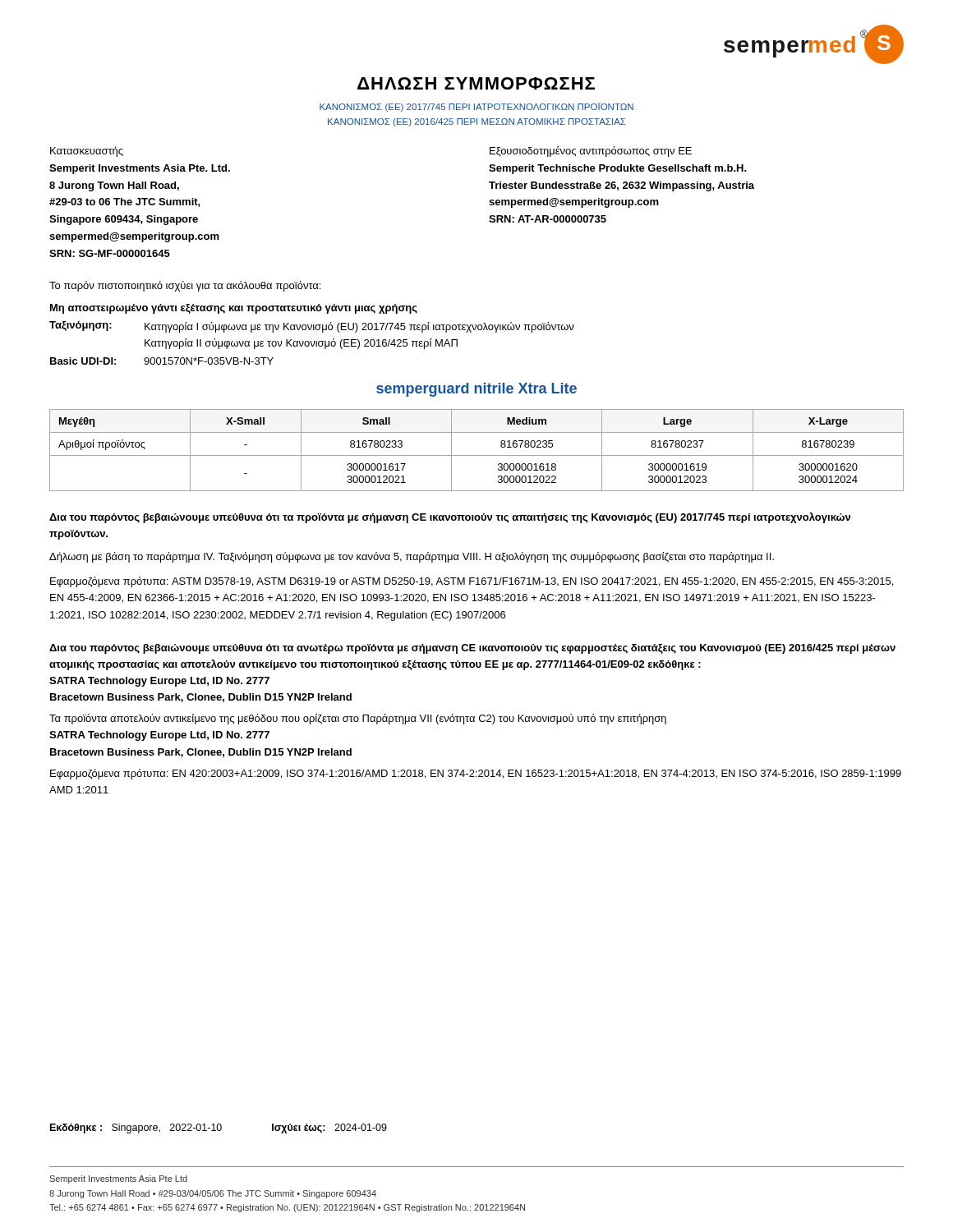Image resolution: width=953 pixels, height=1232 pixels.
Task: Locate the block of text that opens with "Εφαρμοζόμενα πρότυπα: EN 420:2003+A1:2009, ISO 374-1:2016/AMD"
Action: [475, 781]
